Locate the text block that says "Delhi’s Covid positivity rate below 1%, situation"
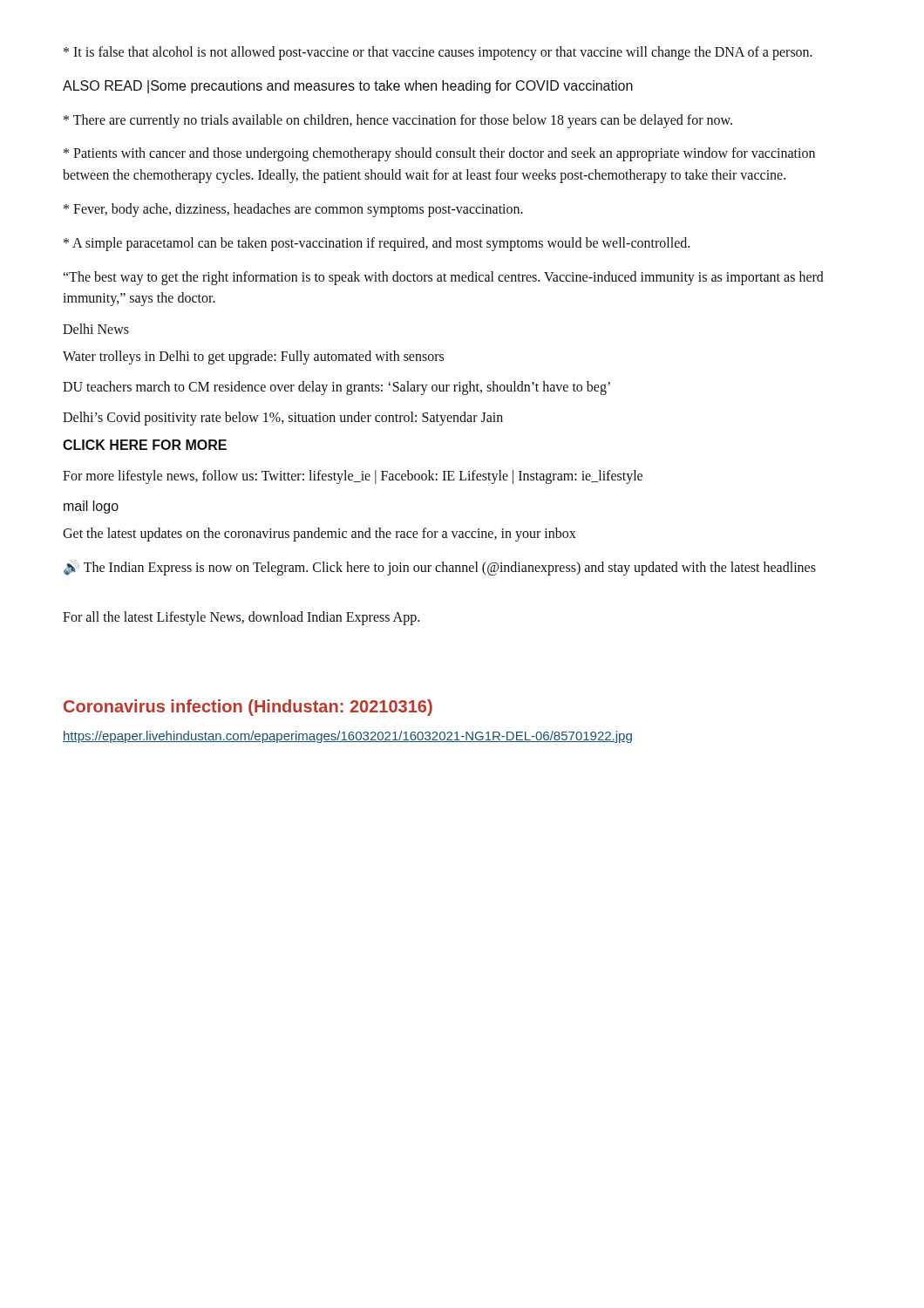The width and height of the screenshot is (924, 1308). point(283,417)
